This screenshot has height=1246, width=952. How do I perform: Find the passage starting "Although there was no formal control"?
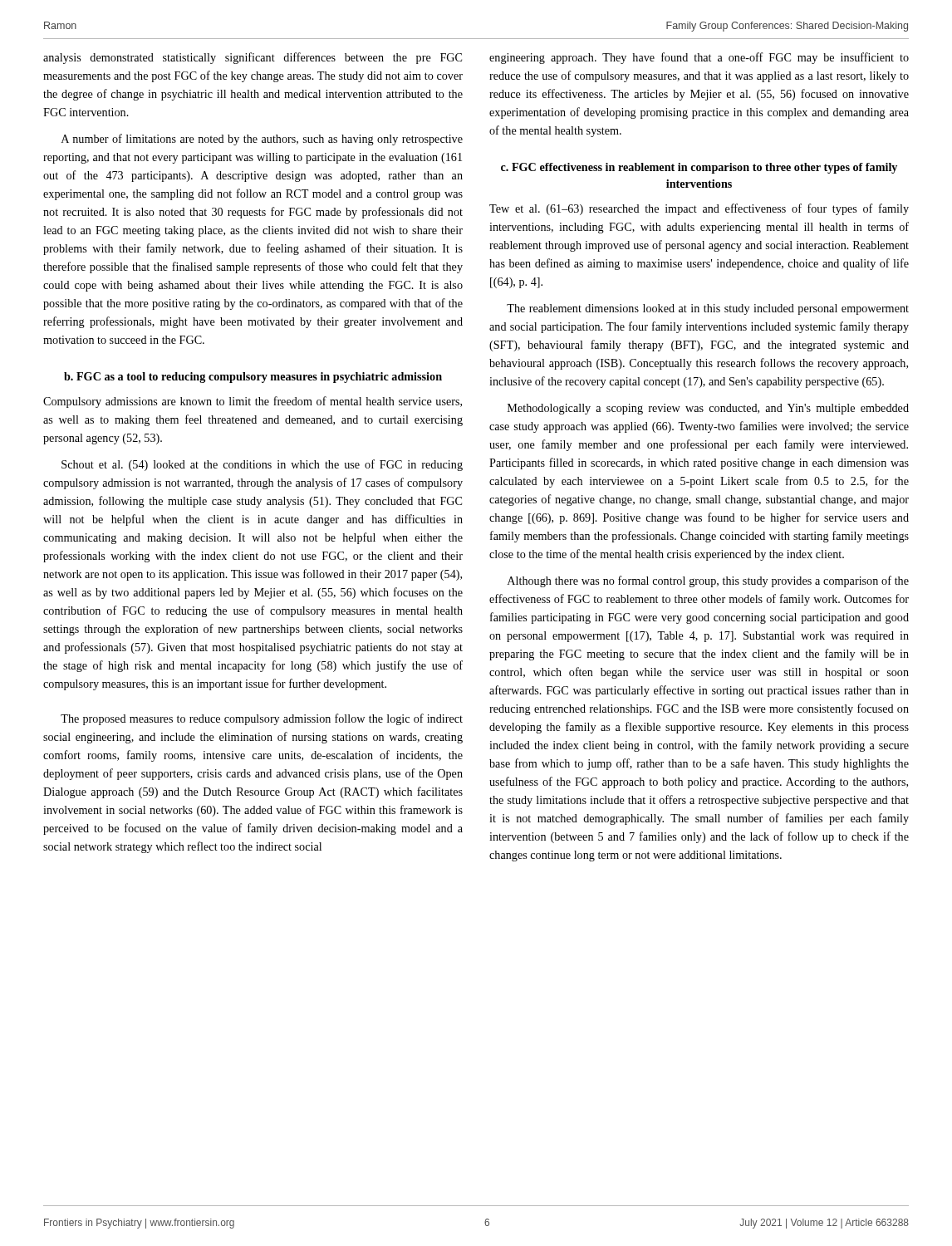click(699, 718)
